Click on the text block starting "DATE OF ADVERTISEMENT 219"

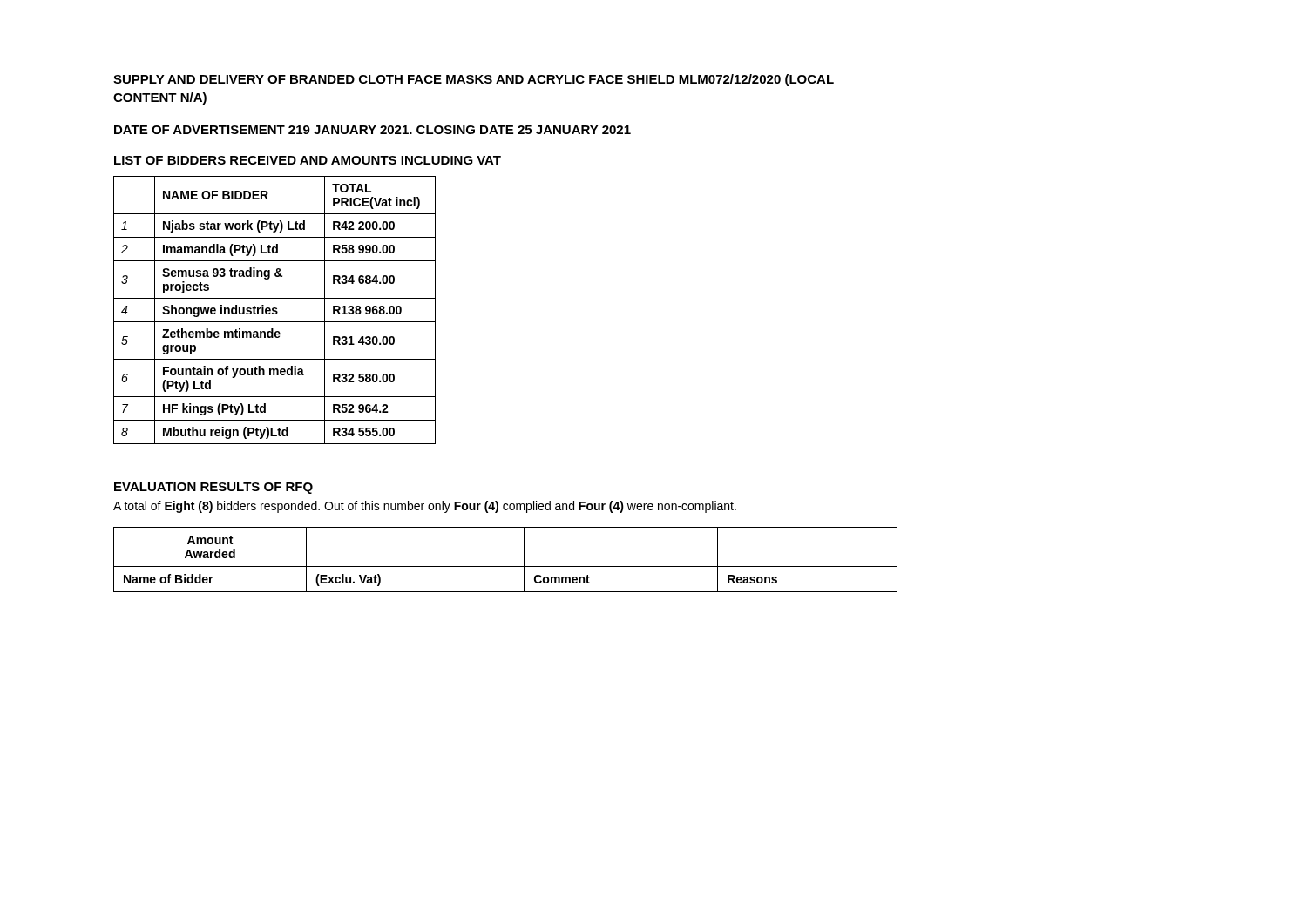tap(372, 129)
